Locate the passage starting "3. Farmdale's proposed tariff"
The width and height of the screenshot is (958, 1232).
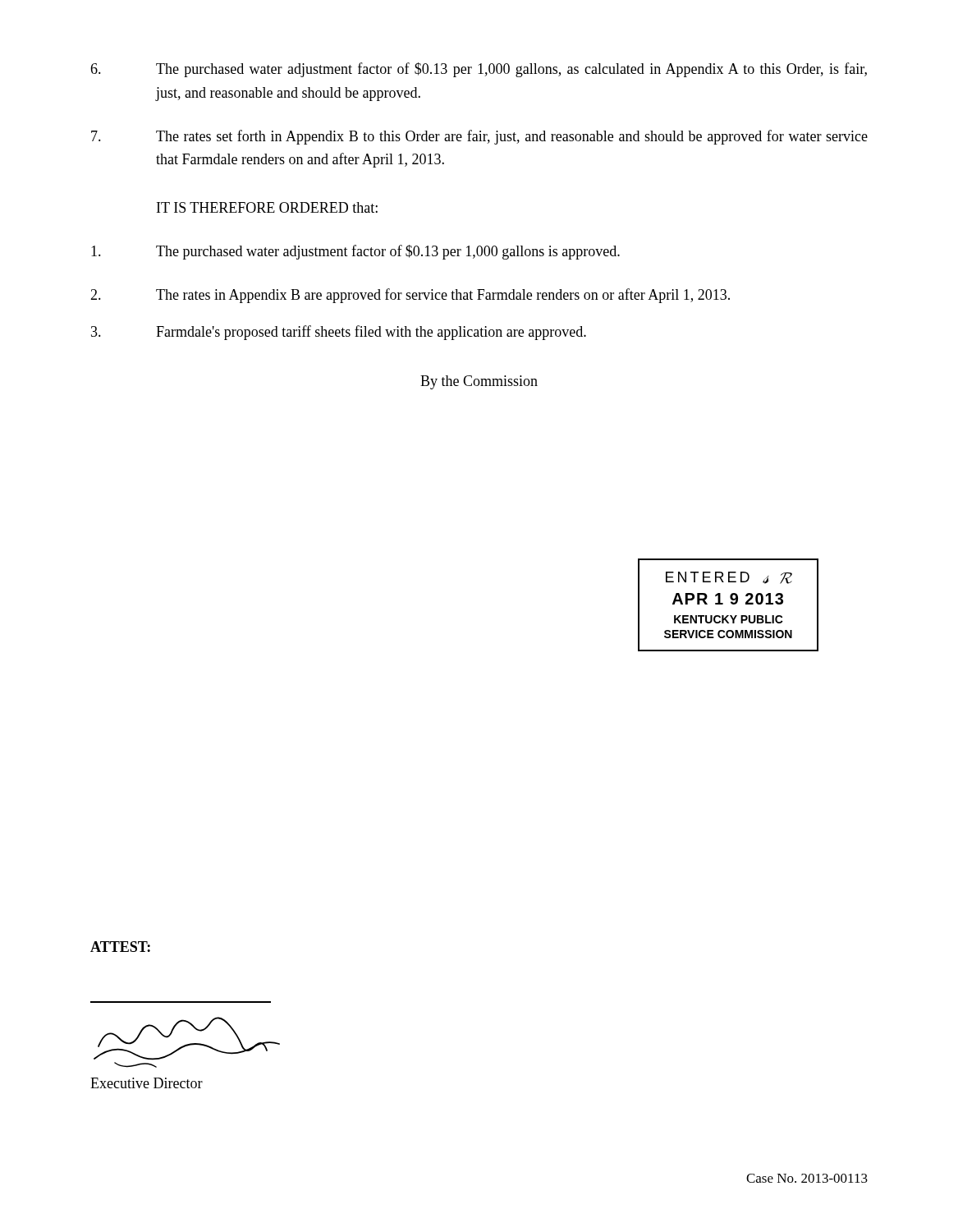pyautogui.click(x=479, y=332)
